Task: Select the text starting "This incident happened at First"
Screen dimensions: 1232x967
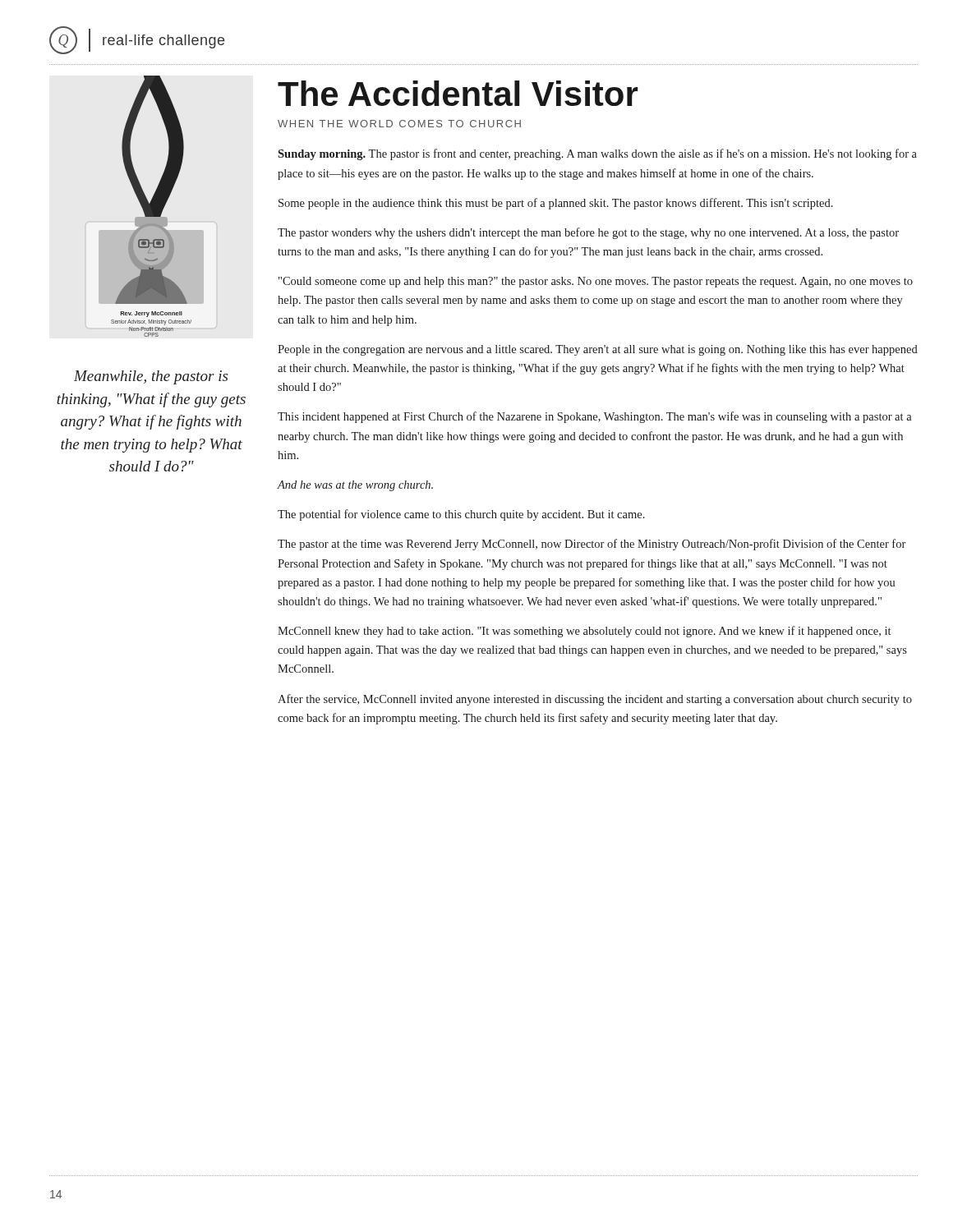Action: (x=598, y=436)
